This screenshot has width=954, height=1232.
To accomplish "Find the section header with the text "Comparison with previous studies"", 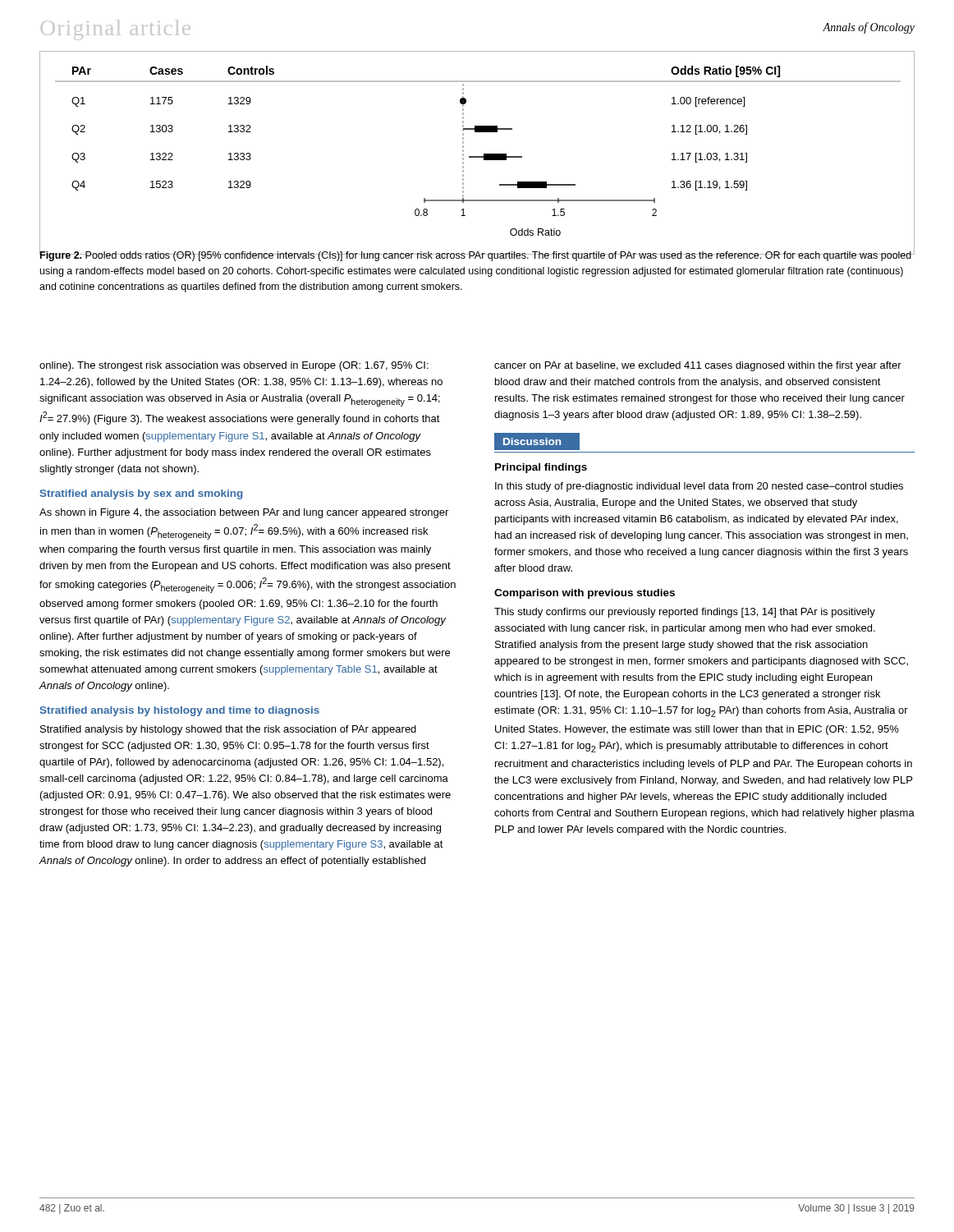I will 585,593.
